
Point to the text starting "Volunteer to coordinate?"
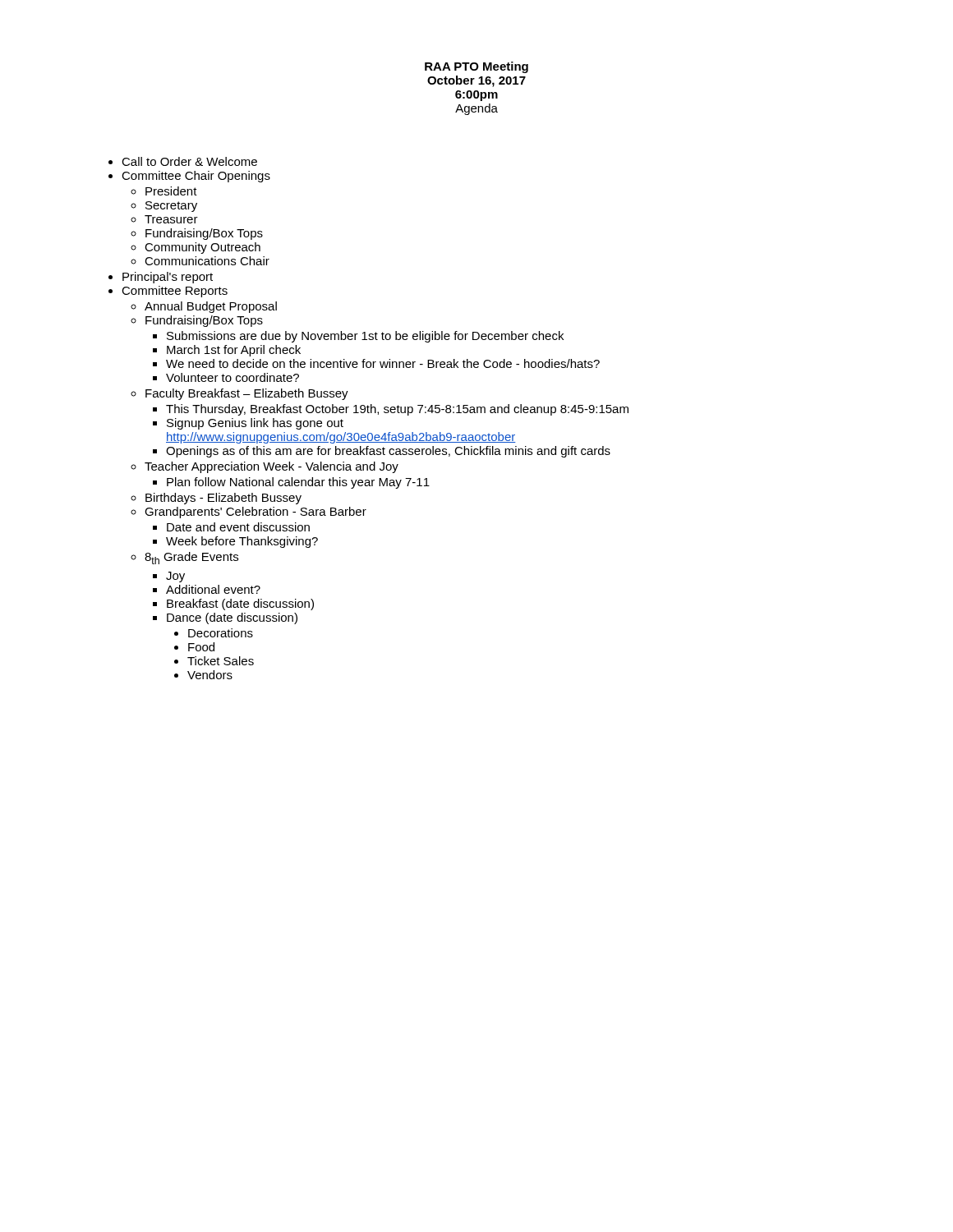[x=518, y=377]
